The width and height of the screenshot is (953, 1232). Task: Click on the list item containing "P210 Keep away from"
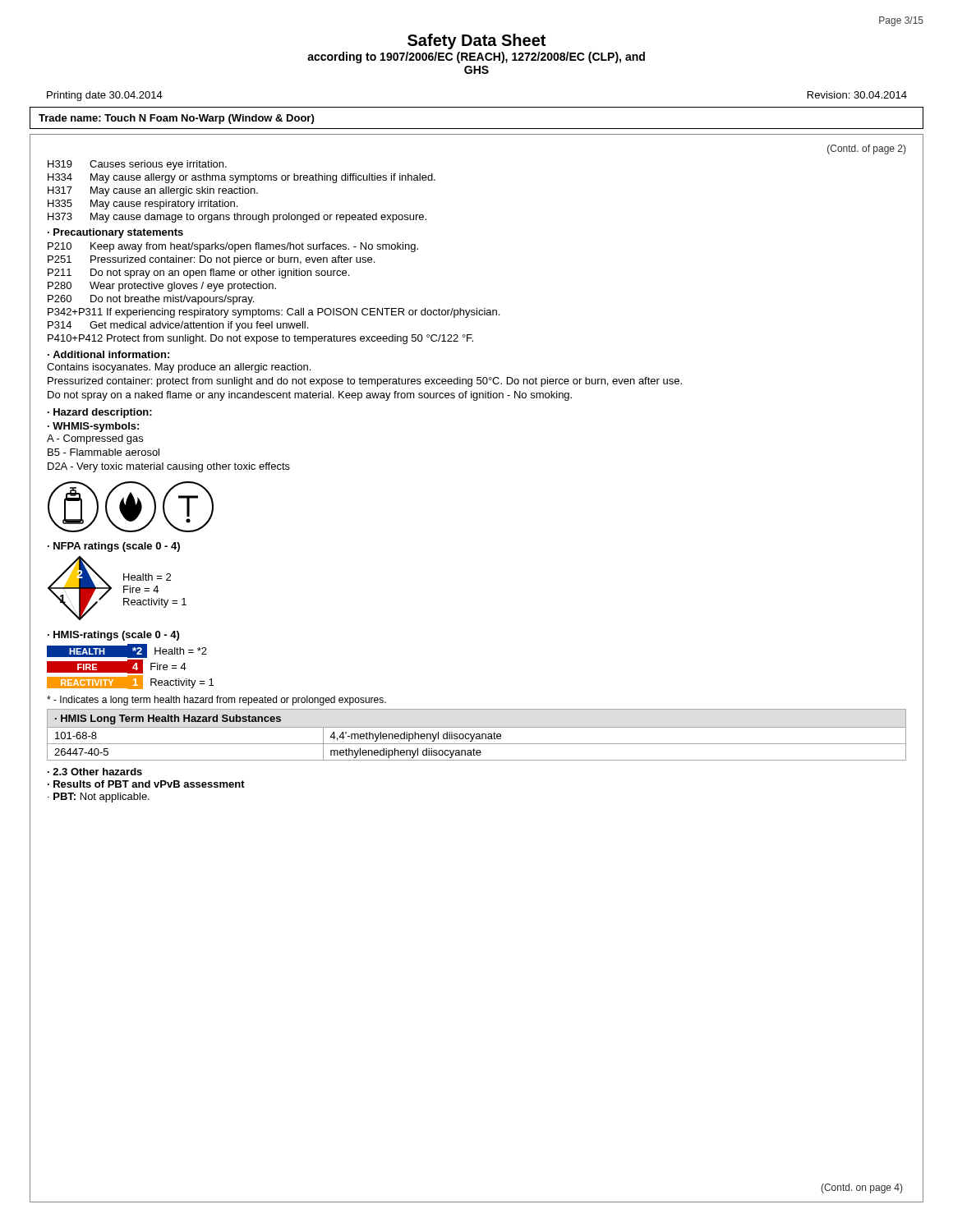(x=233, y=247)
